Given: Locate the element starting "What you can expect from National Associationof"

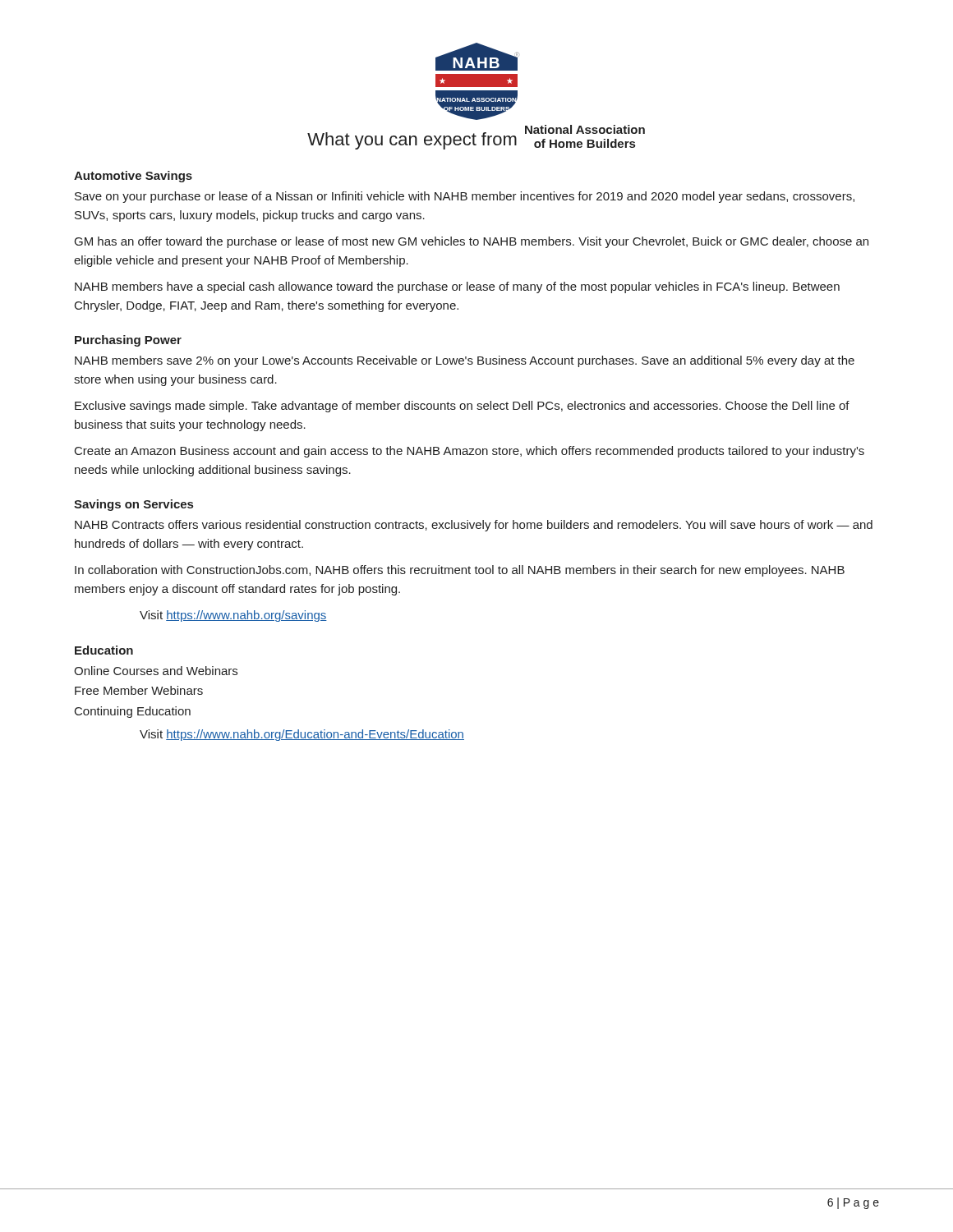Looking at the screenshot, I should click(476, 137).
